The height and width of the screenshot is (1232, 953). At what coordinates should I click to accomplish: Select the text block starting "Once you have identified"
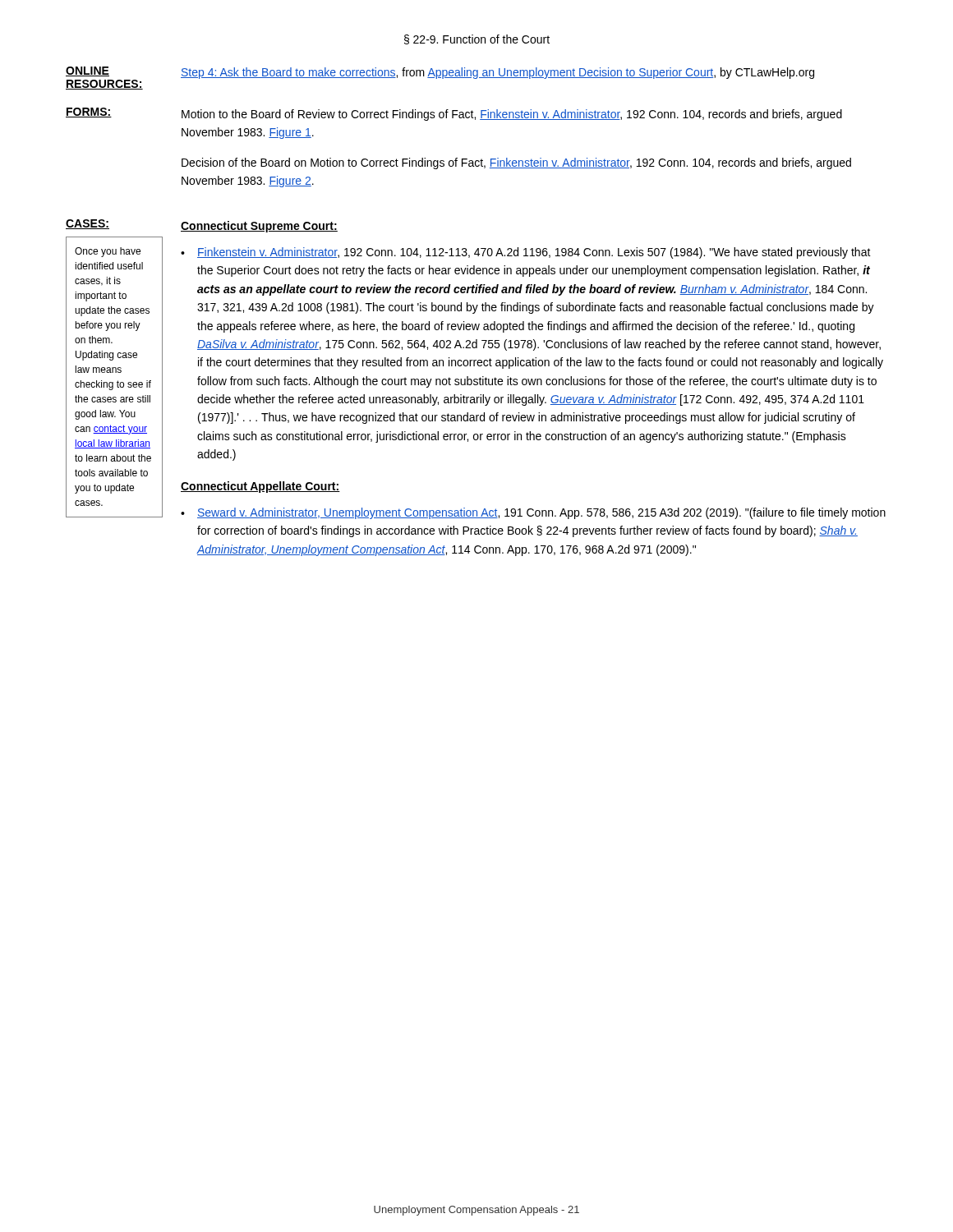113,377
